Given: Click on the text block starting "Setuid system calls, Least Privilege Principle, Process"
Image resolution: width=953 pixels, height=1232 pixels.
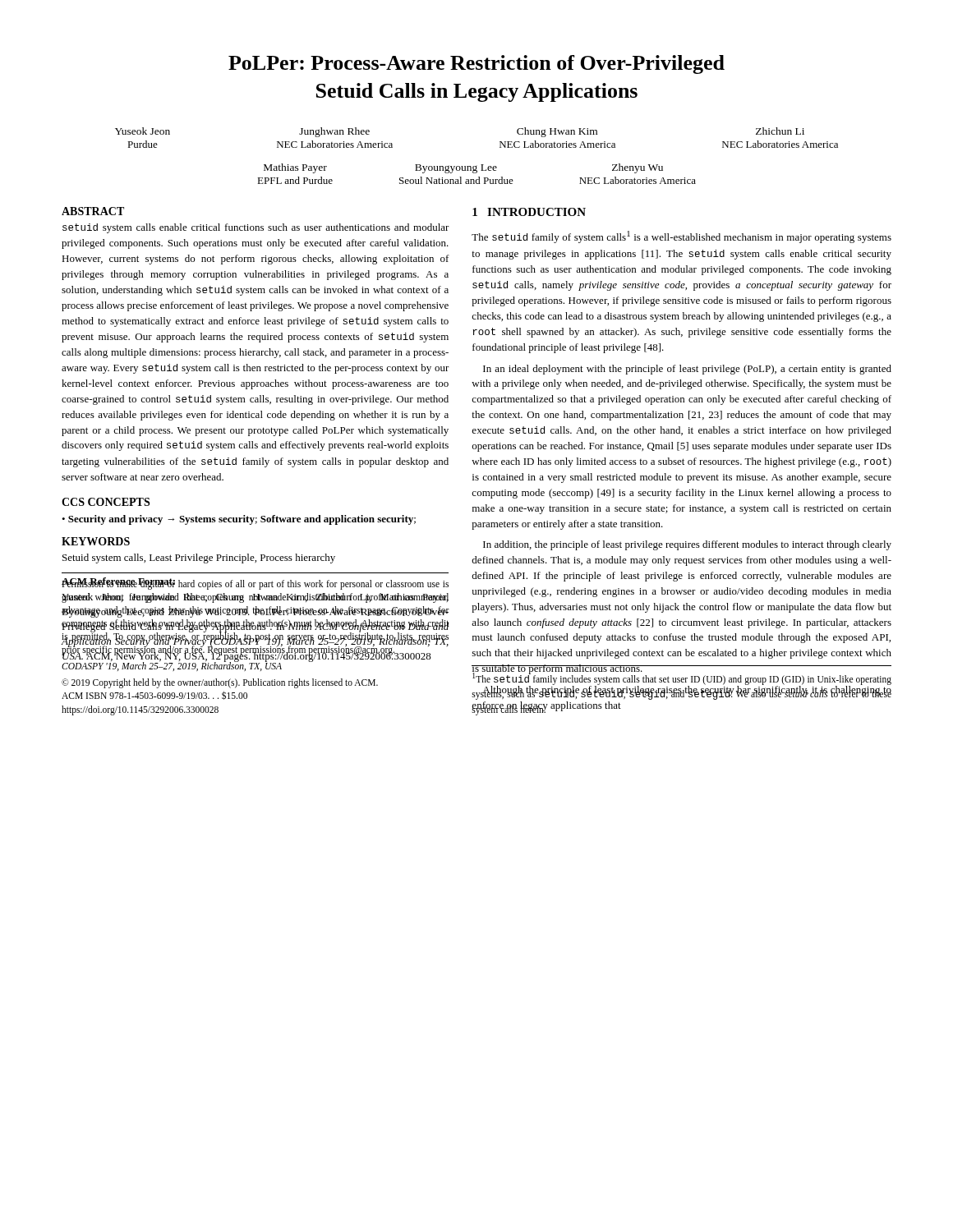Looking at the screenshot, I should point(199,557).
